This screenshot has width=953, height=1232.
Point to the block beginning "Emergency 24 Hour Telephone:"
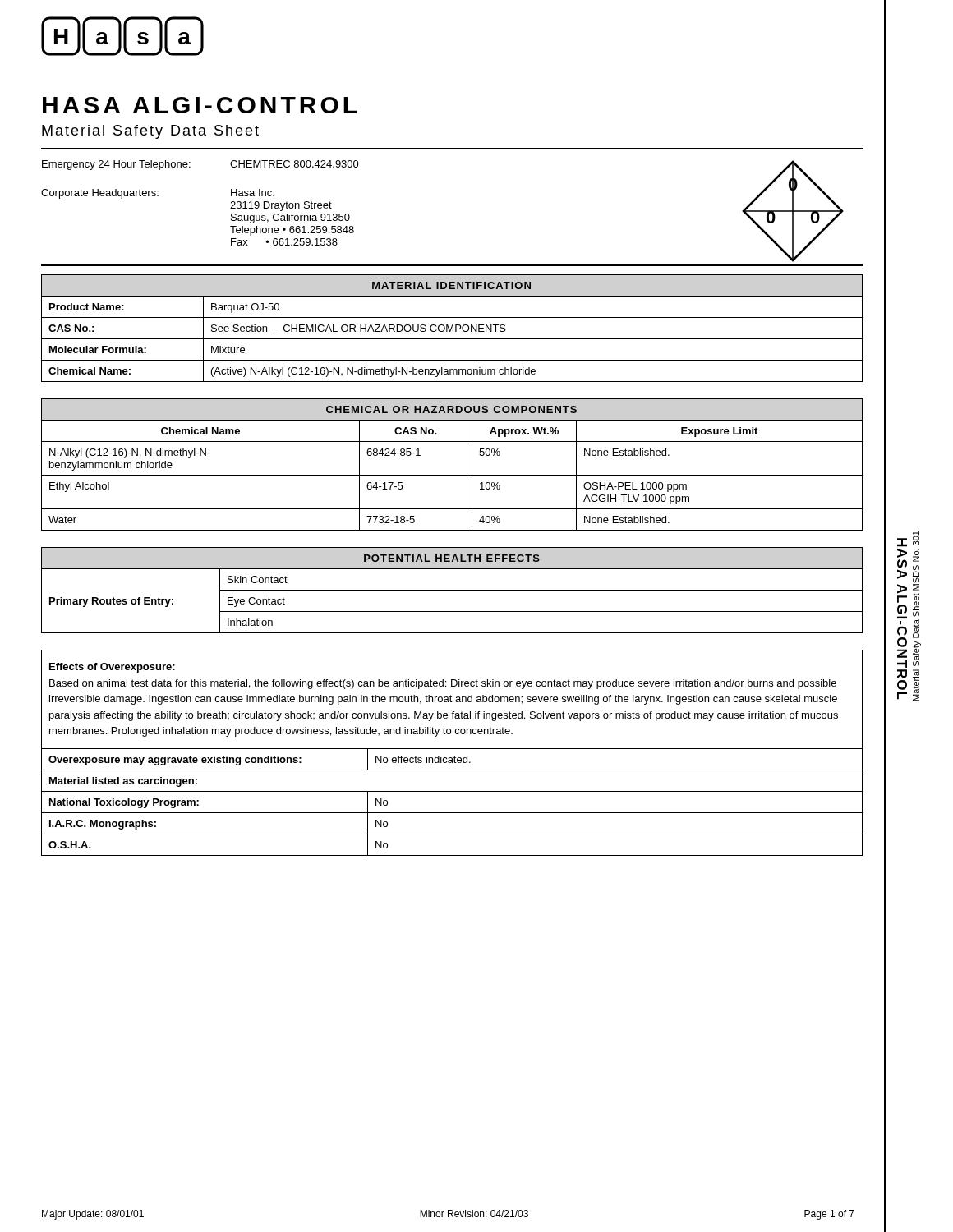click(200, 164)
